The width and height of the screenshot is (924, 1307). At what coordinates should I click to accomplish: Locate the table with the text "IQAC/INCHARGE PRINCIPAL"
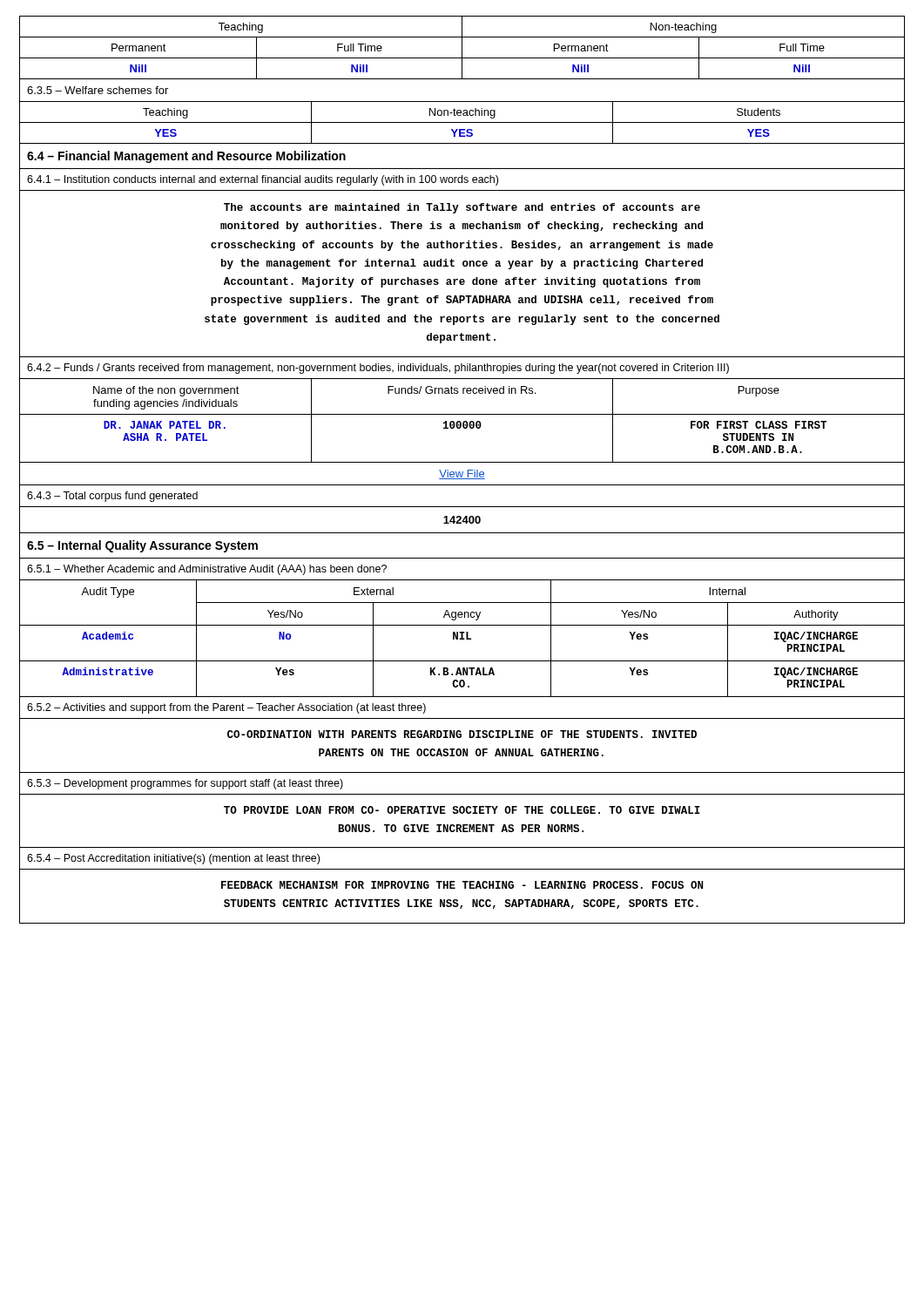(462, 639)
